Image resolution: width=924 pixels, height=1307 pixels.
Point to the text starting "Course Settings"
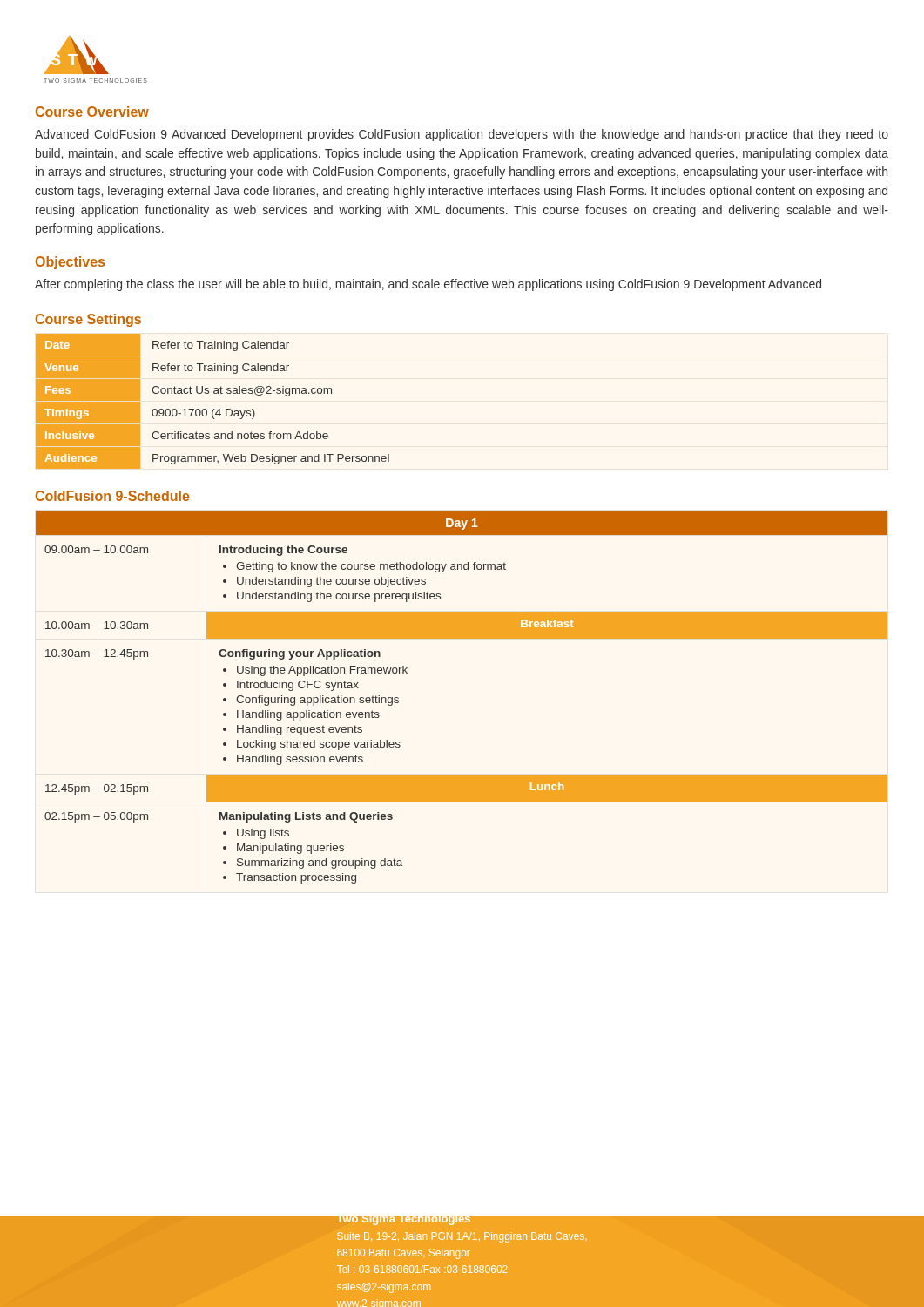pos(88,319)
